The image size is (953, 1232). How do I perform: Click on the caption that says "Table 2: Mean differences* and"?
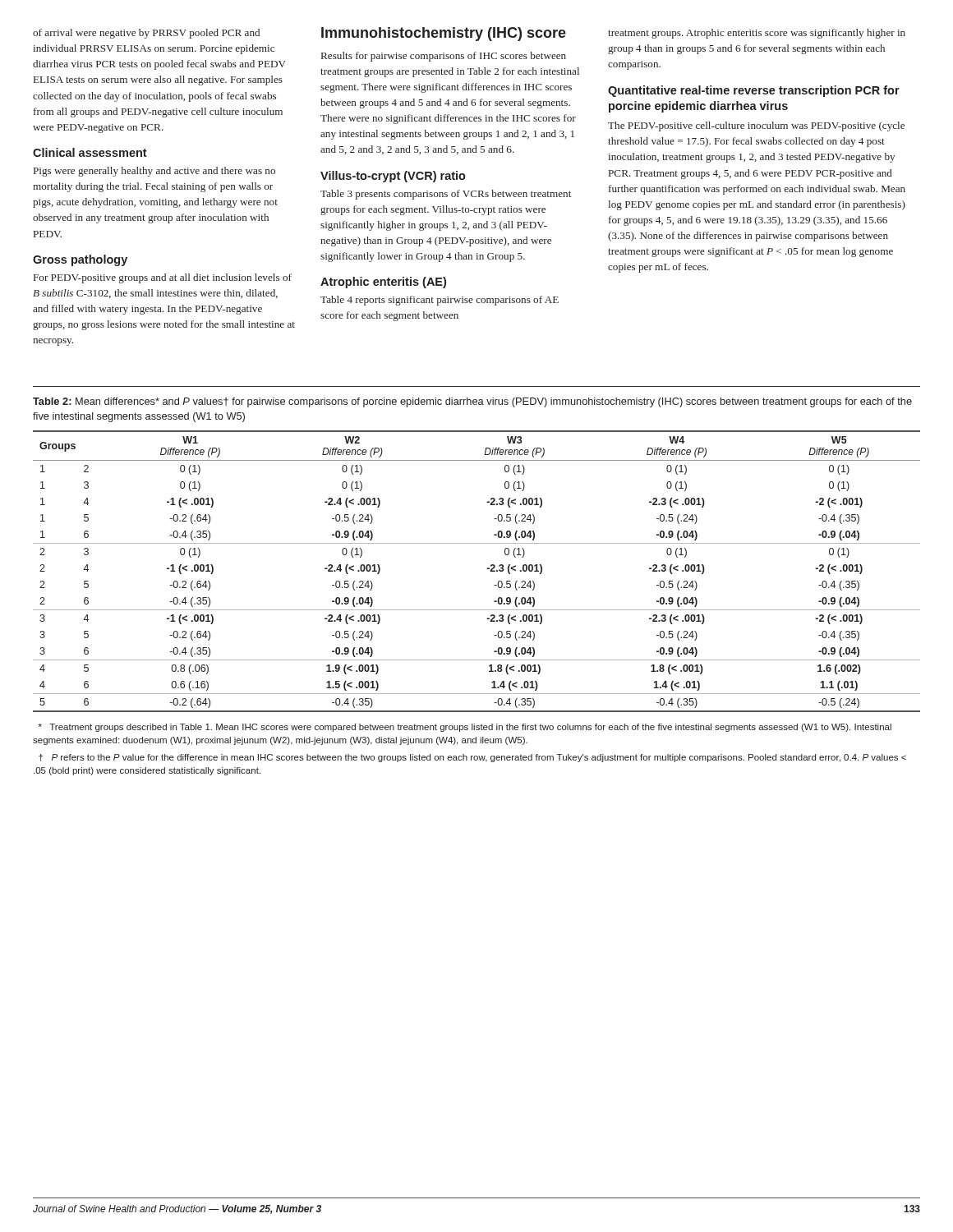coord(472,409)
